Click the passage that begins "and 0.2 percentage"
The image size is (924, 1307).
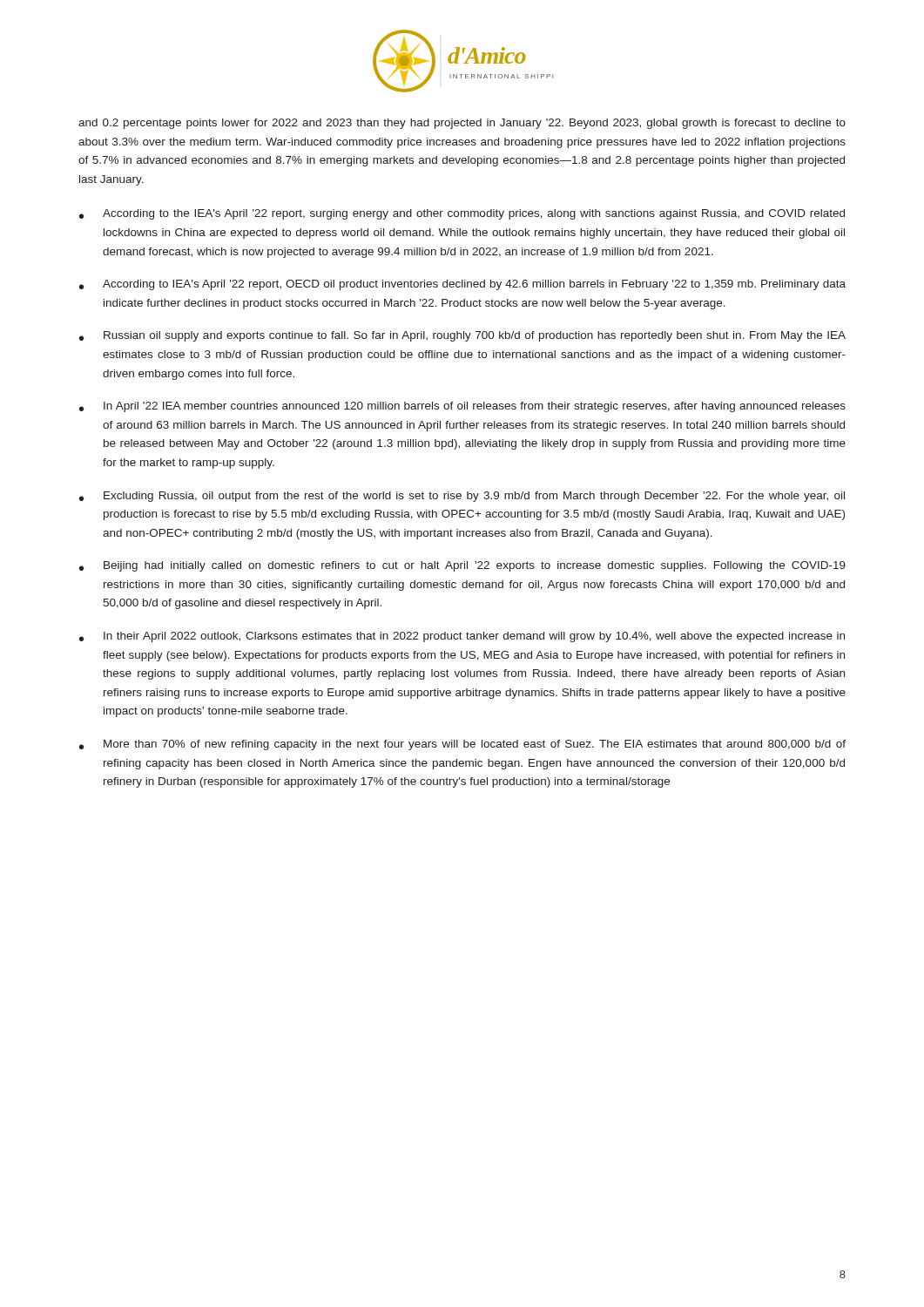pyautogui.click(x=462, y=151)
